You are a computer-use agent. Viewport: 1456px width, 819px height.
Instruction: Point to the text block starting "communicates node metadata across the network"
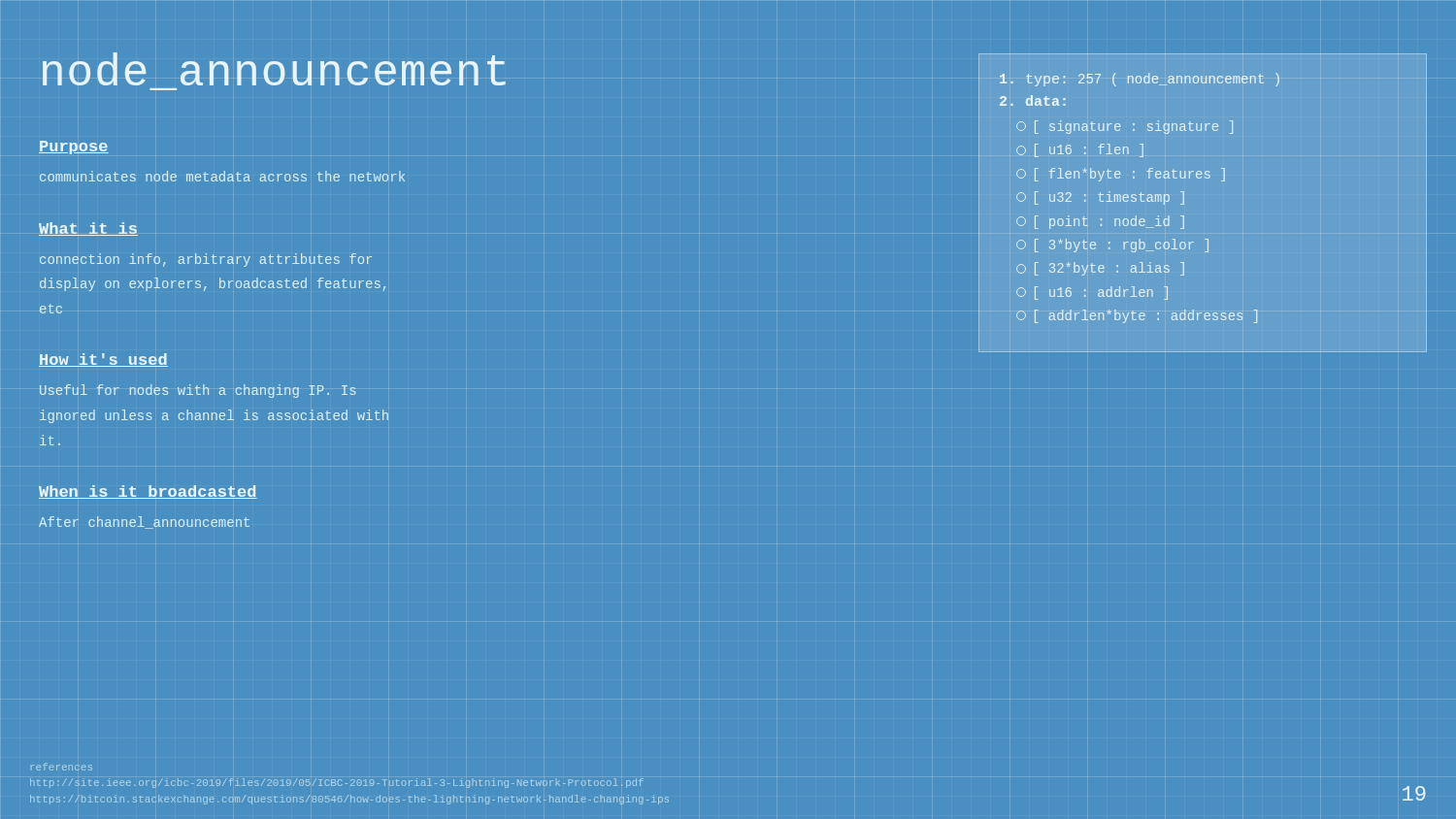[222, 176]
